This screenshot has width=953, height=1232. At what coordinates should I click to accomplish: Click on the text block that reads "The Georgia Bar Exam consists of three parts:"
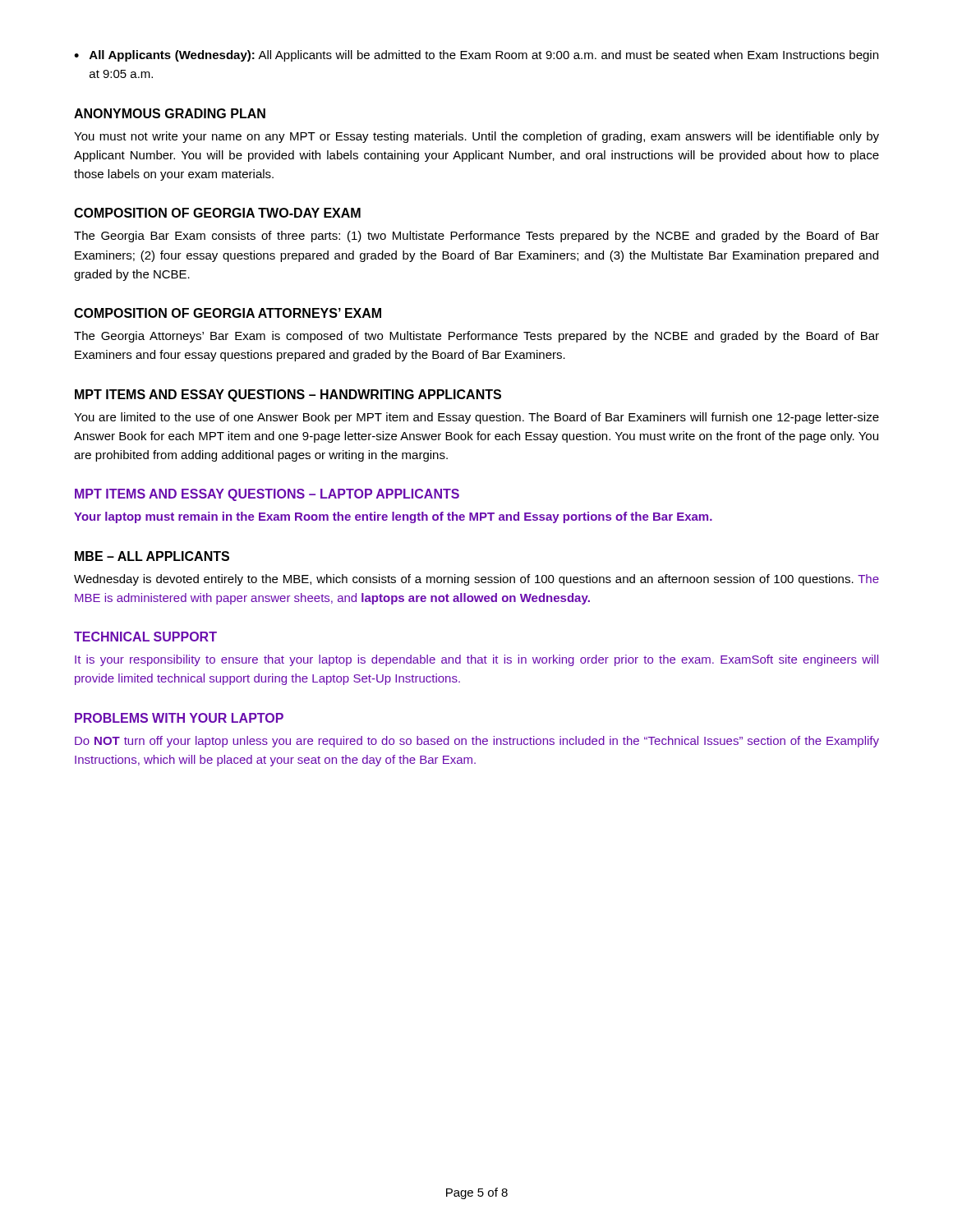coord(476,255)
